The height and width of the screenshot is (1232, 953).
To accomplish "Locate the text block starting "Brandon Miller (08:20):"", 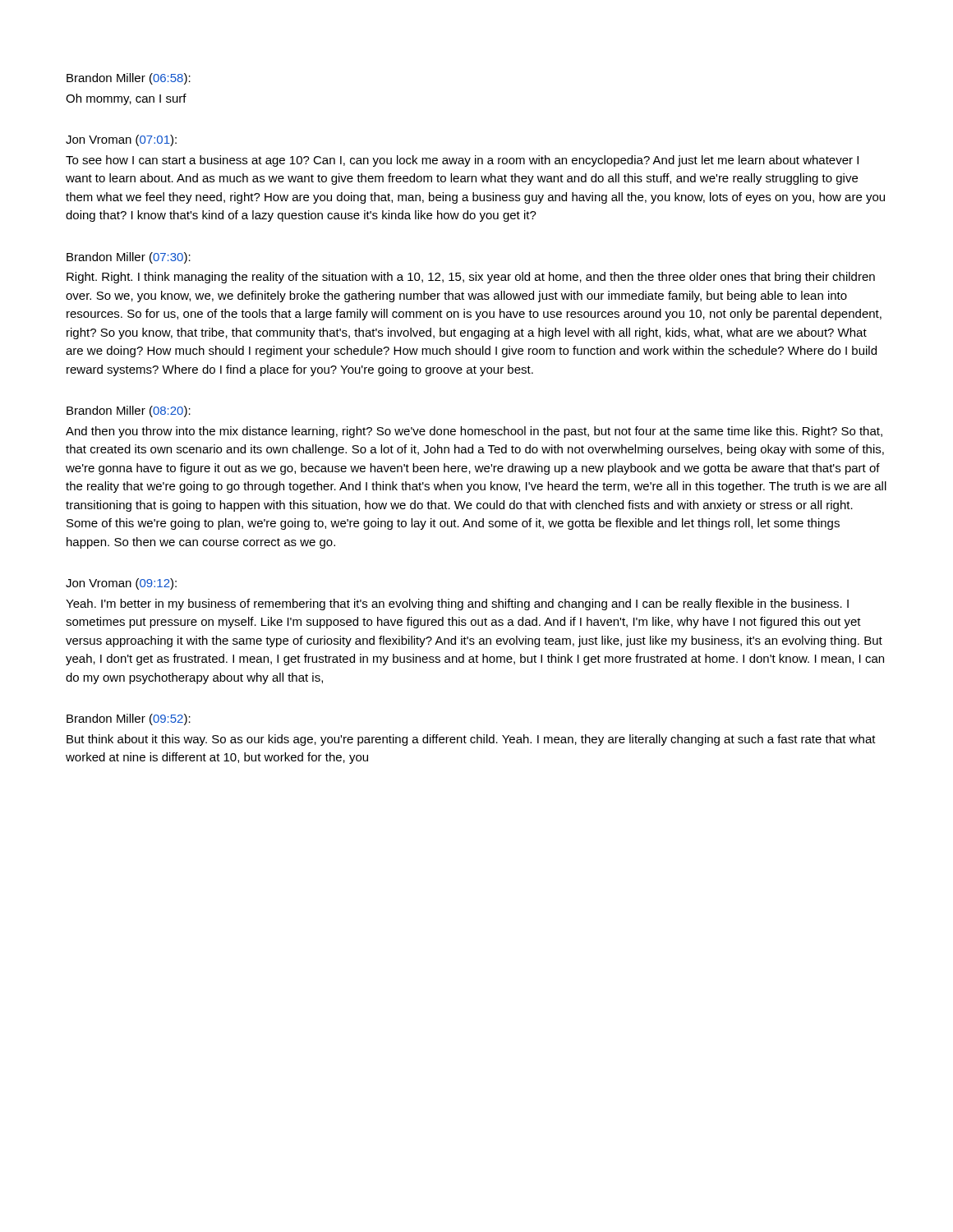I will (128, 410).
